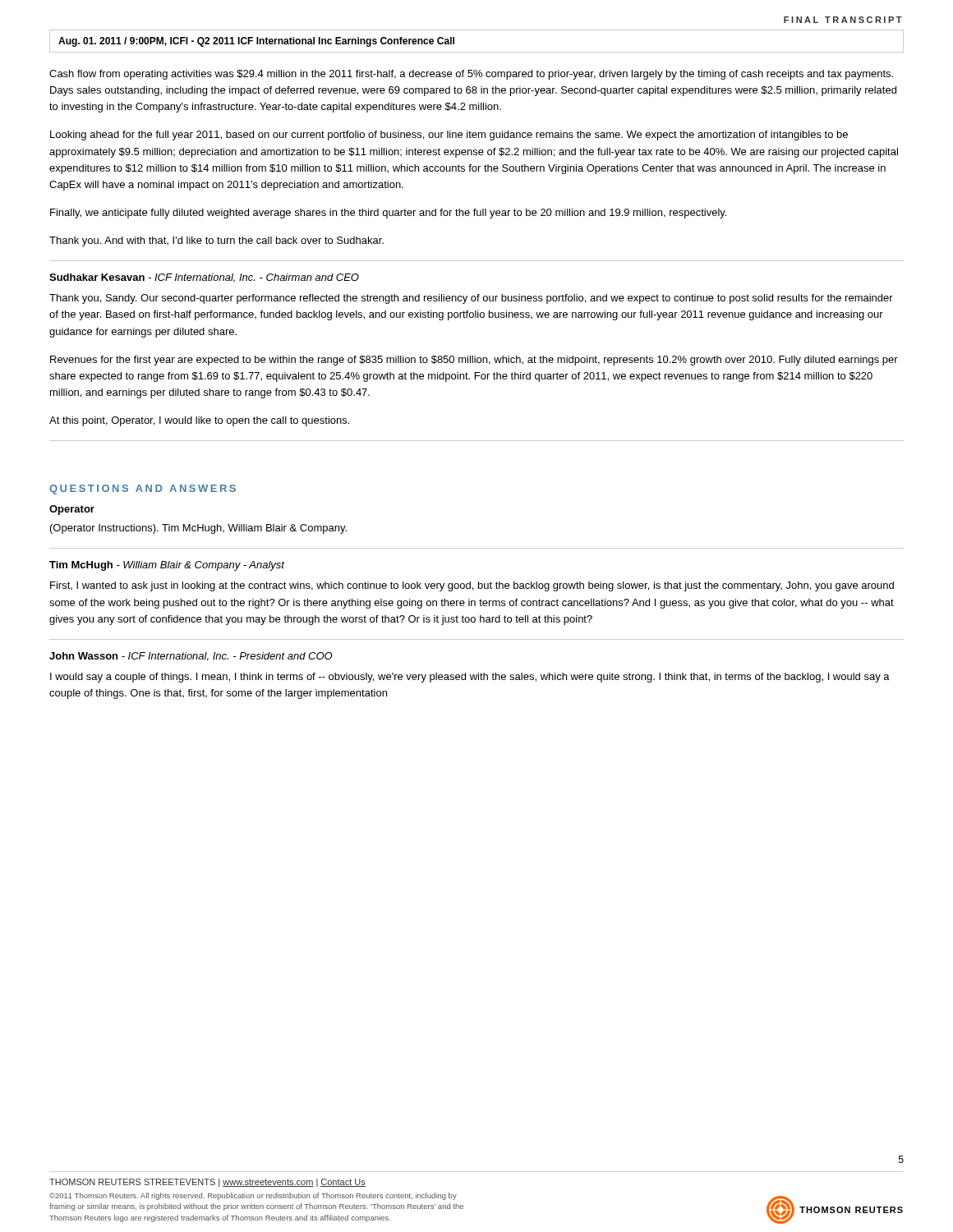Navigate to the element starting "(Operator Instructions). Tim McHugh, William Blair &"
Screen dimensions: 1232x953
point(198,528)
